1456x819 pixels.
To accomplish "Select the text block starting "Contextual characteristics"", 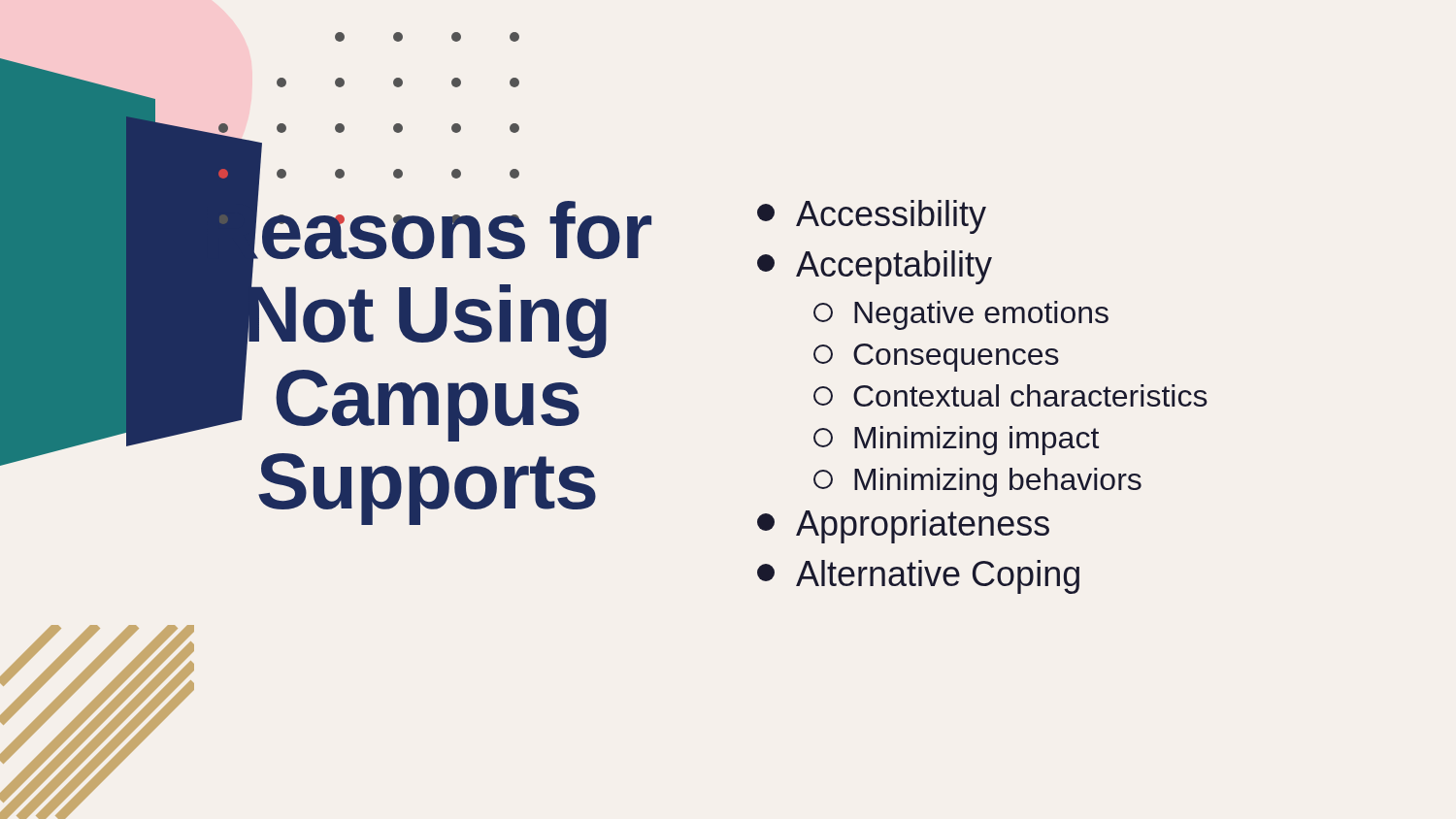I will click(x=1011, y=396).
